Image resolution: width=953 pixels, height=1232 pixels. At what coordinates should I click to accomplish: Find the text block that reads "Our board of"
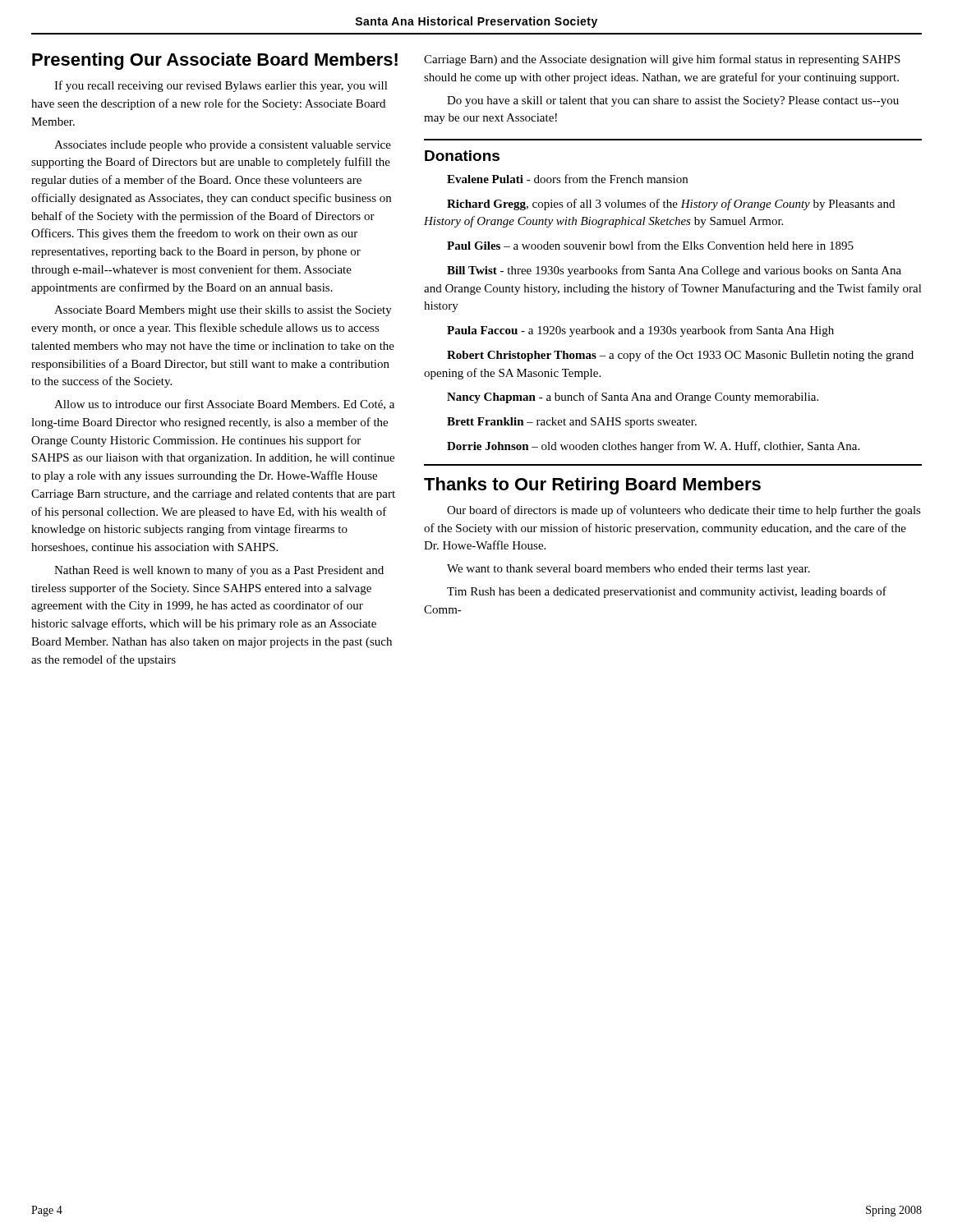pyautogui.click(x=673, y=560)
